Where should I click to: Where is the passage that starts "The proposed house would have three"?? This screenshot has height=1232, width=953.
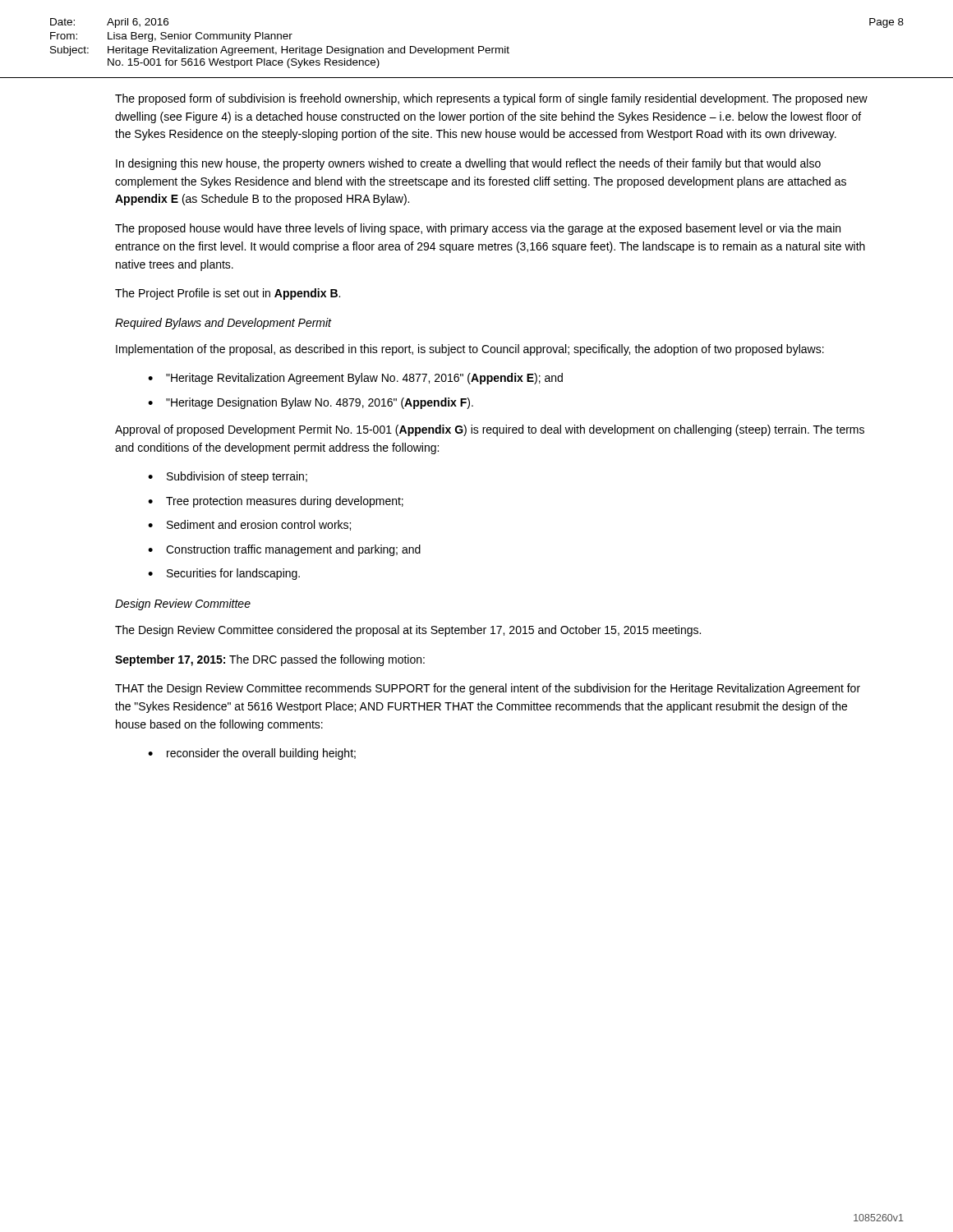coord(490,246)
